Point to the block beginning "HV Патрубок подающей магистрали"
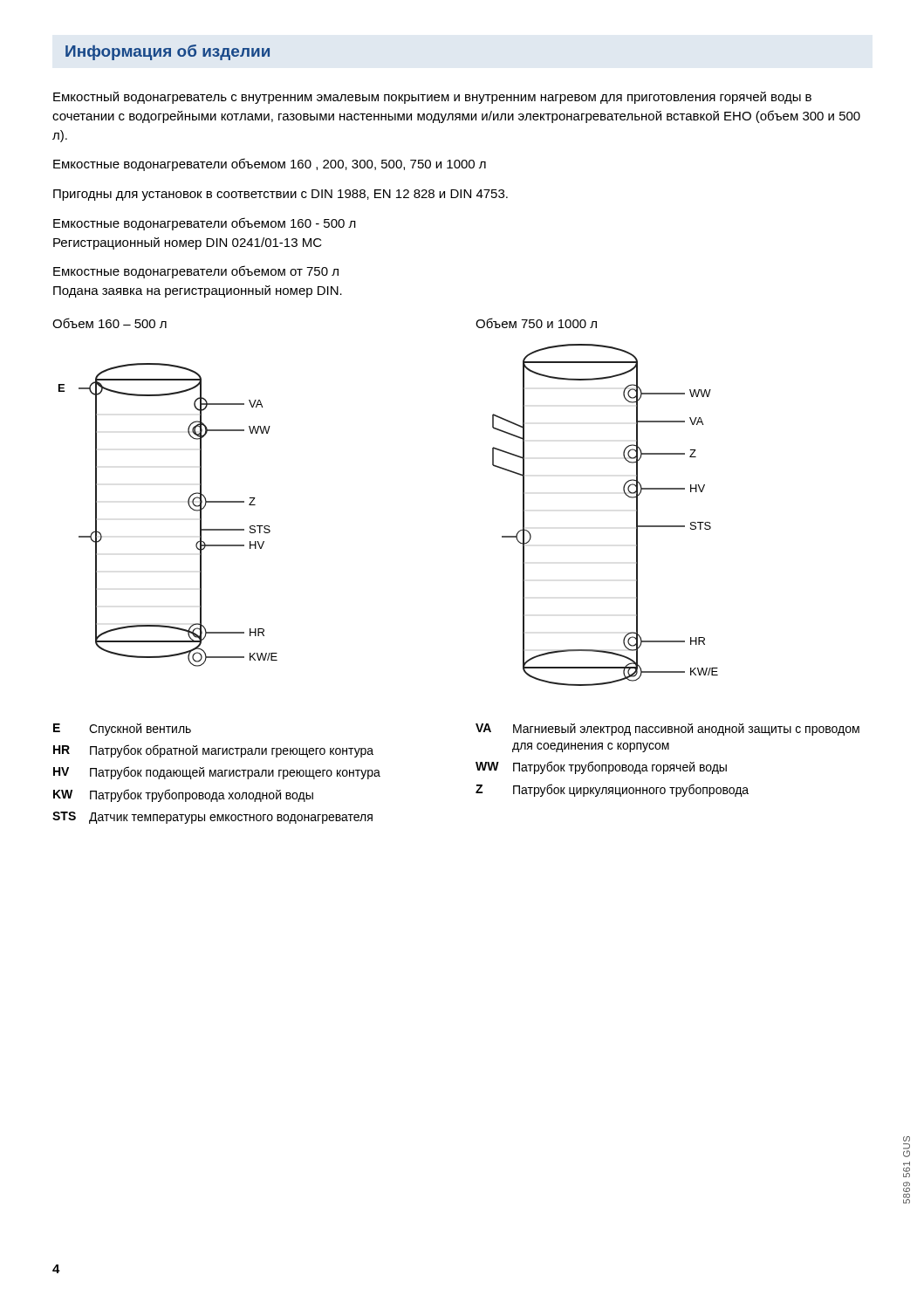This screenshot has height=1309, width=924. 216,773
